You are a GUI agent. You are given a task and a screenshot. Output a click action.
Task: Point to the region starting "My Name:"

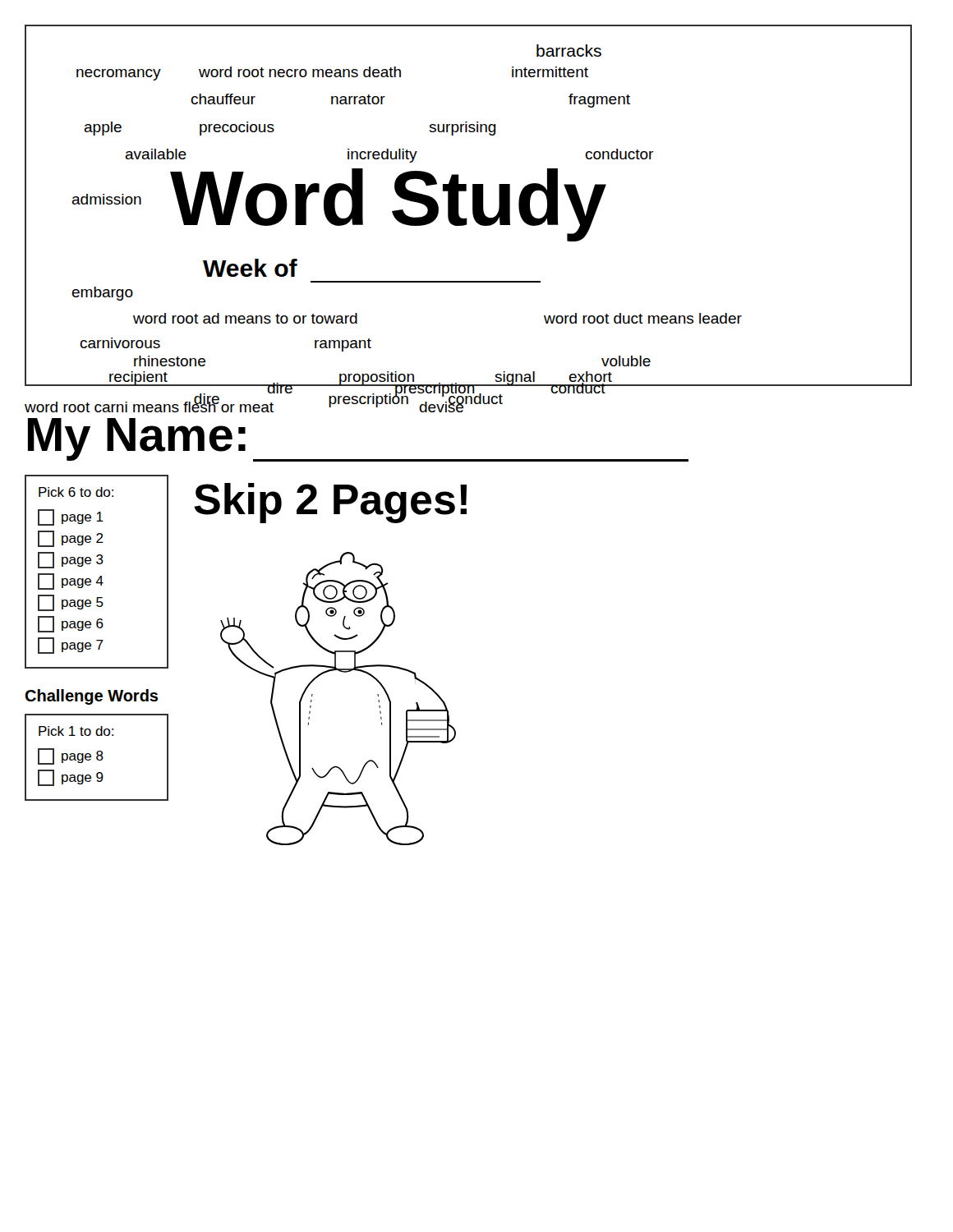tap(244, 410)
